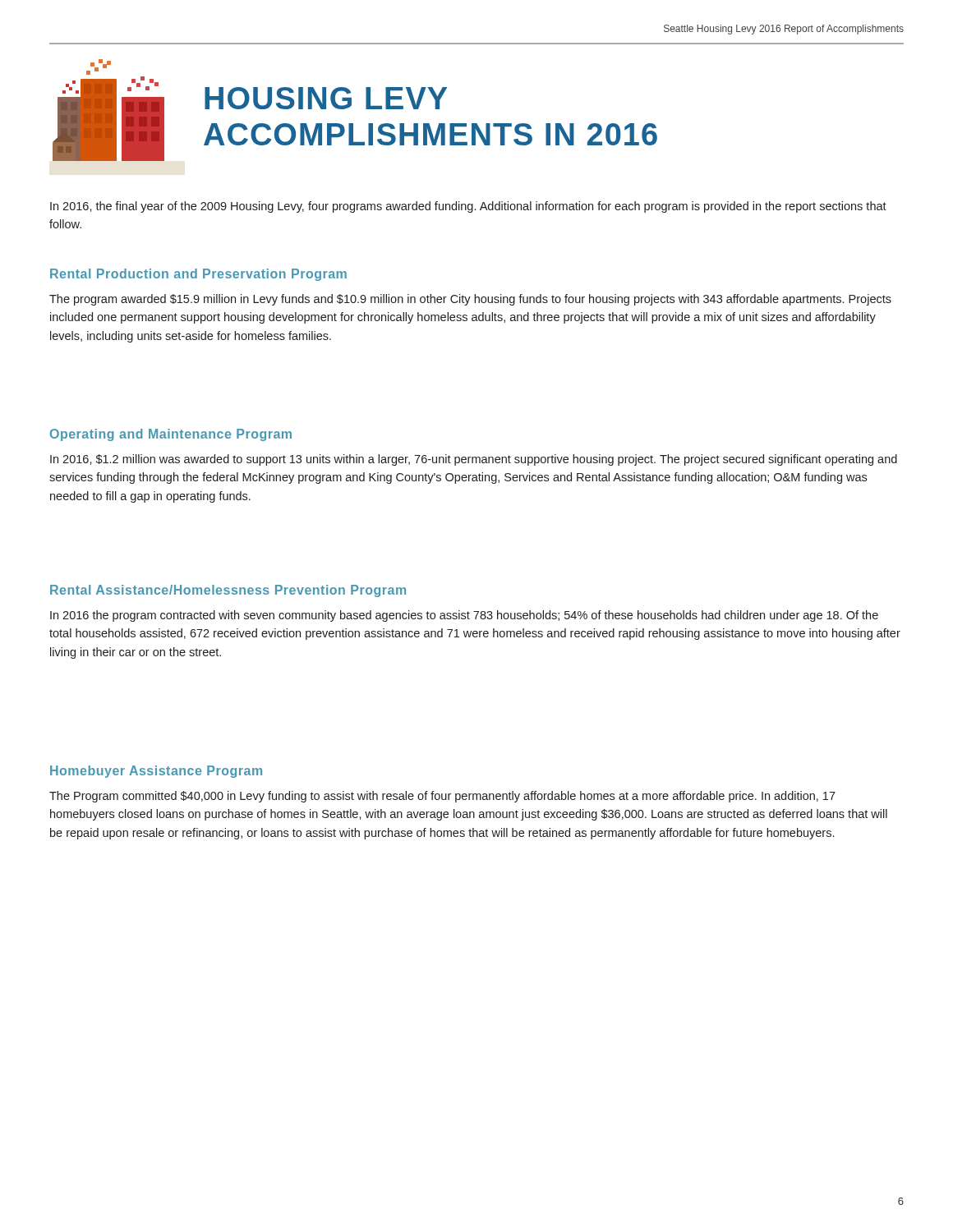
Task: Point to the region starting "The Program committed $40,000 in Levy funding"
Action: 468,814
